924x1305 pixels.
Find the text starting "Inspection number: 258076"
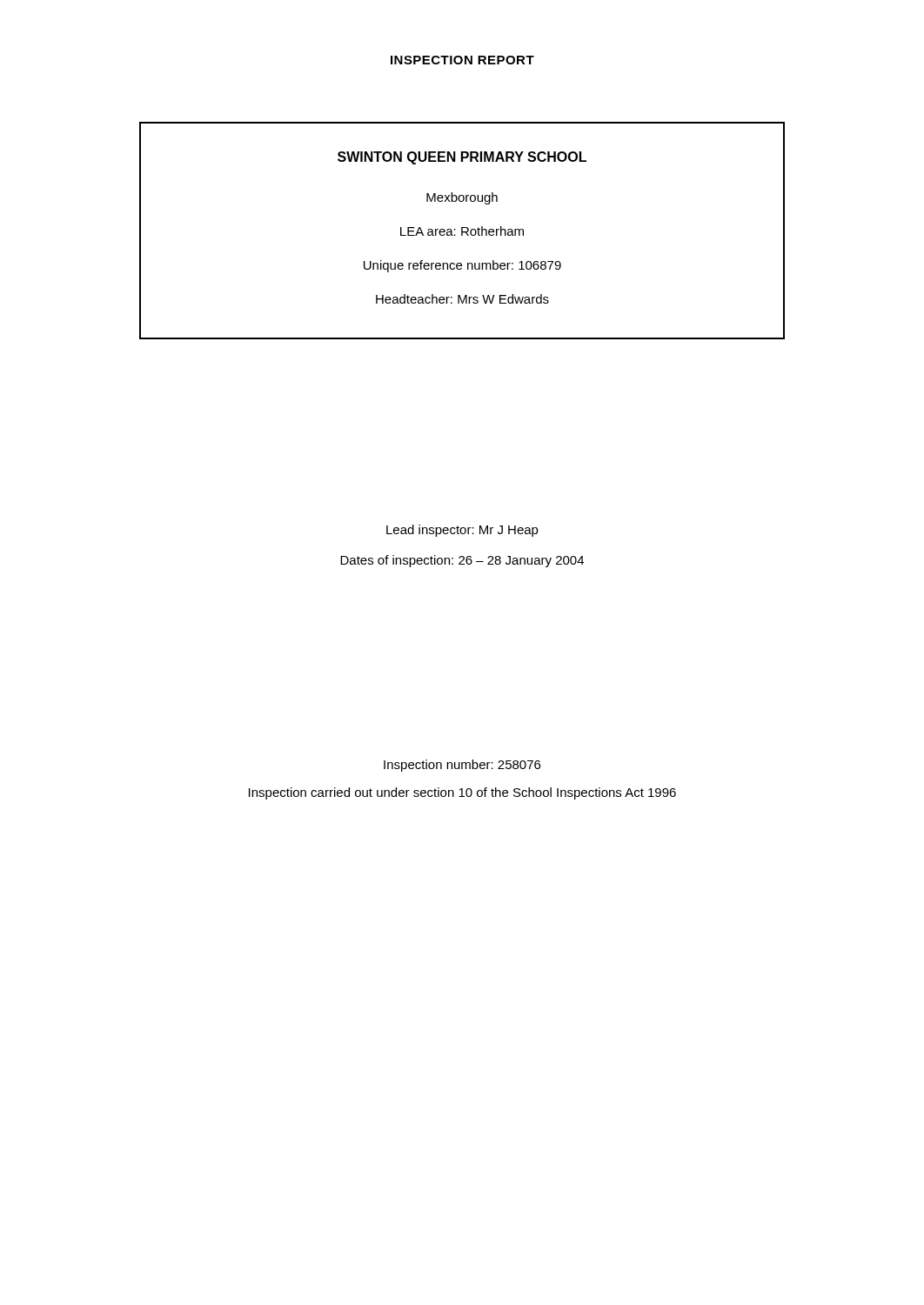[462, 764]
